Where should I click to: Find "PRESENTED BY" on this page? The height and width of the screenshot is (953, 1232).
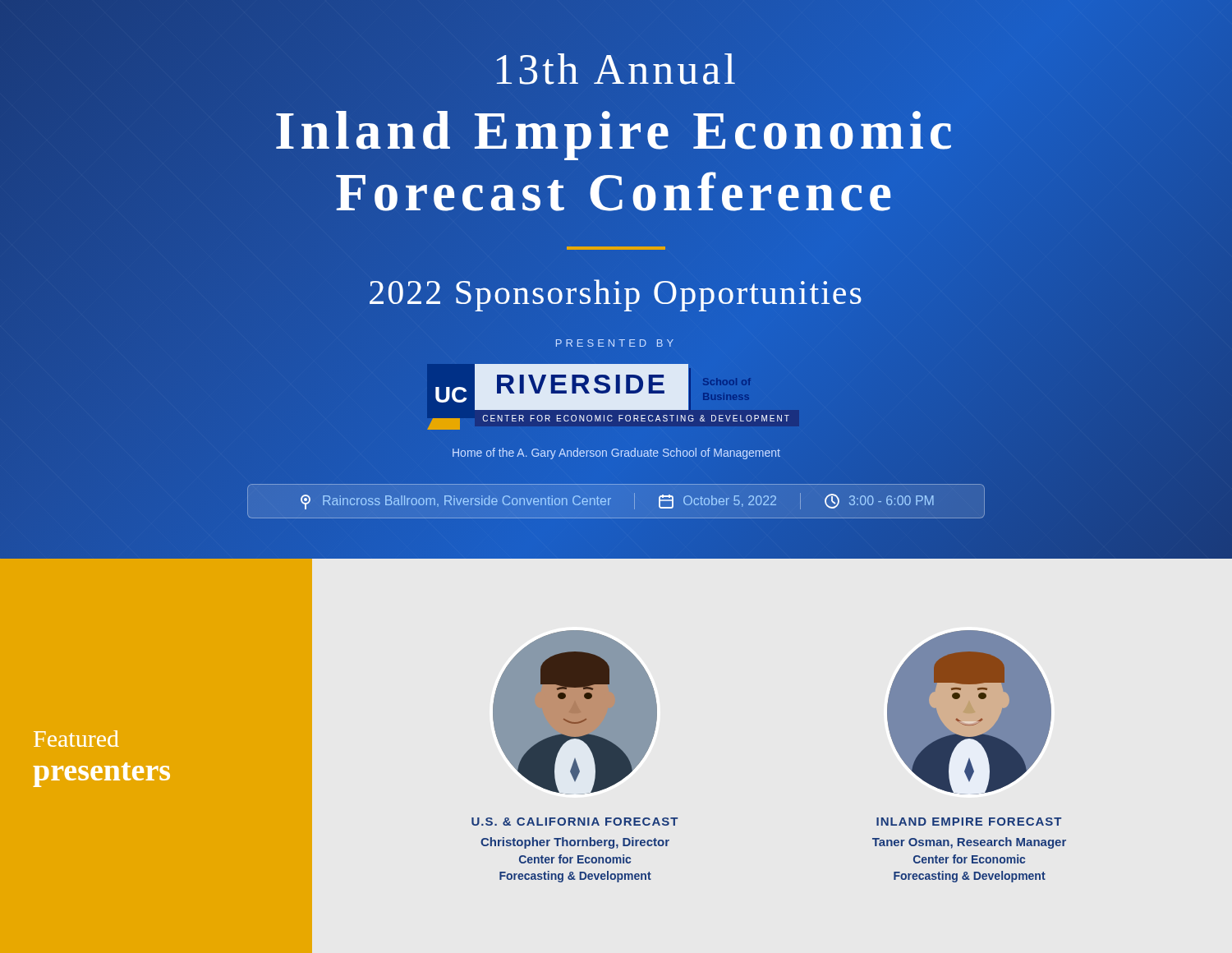click(616, 343)
